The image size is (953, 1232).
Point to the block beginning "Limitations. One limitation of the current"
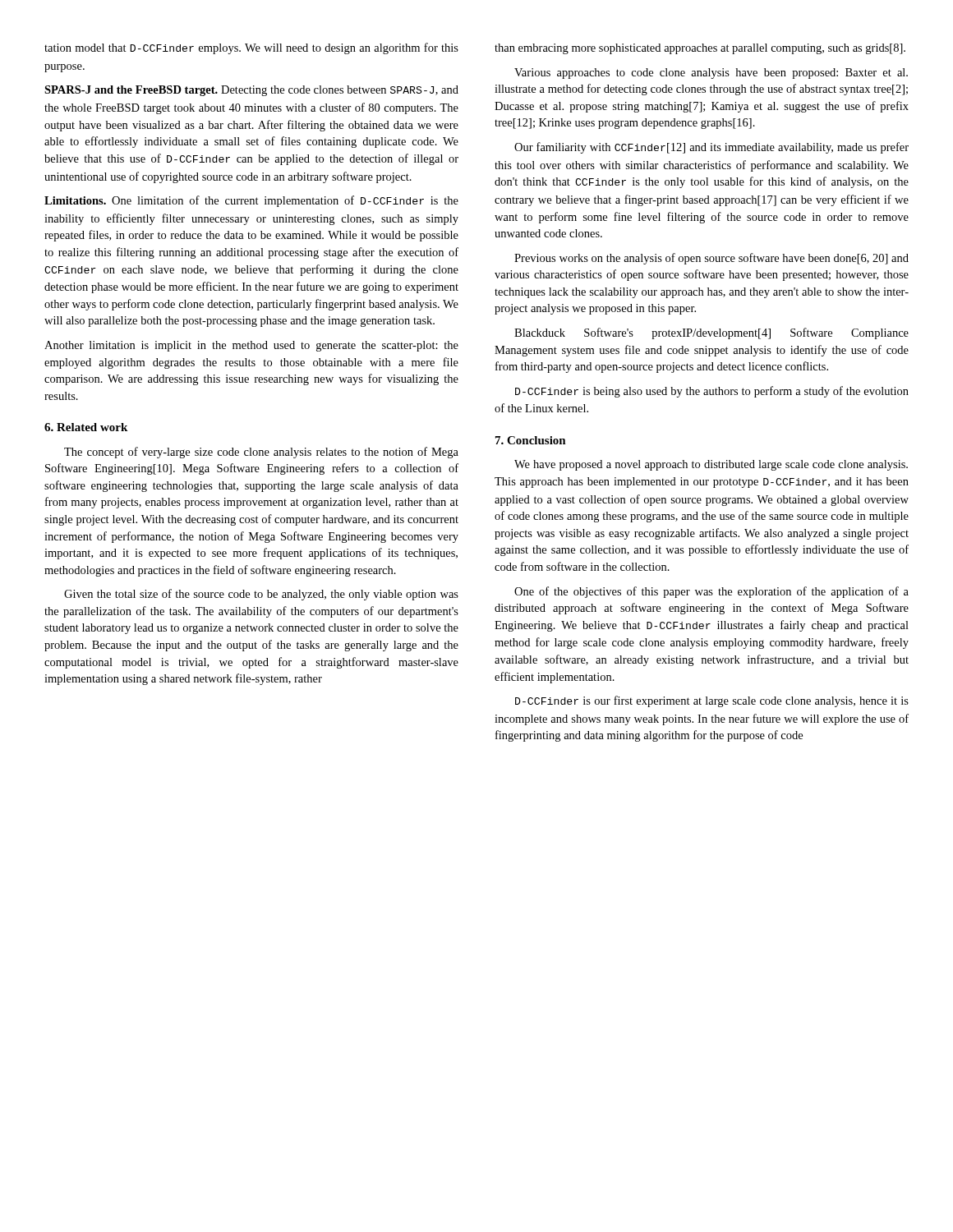pos(251,261)
